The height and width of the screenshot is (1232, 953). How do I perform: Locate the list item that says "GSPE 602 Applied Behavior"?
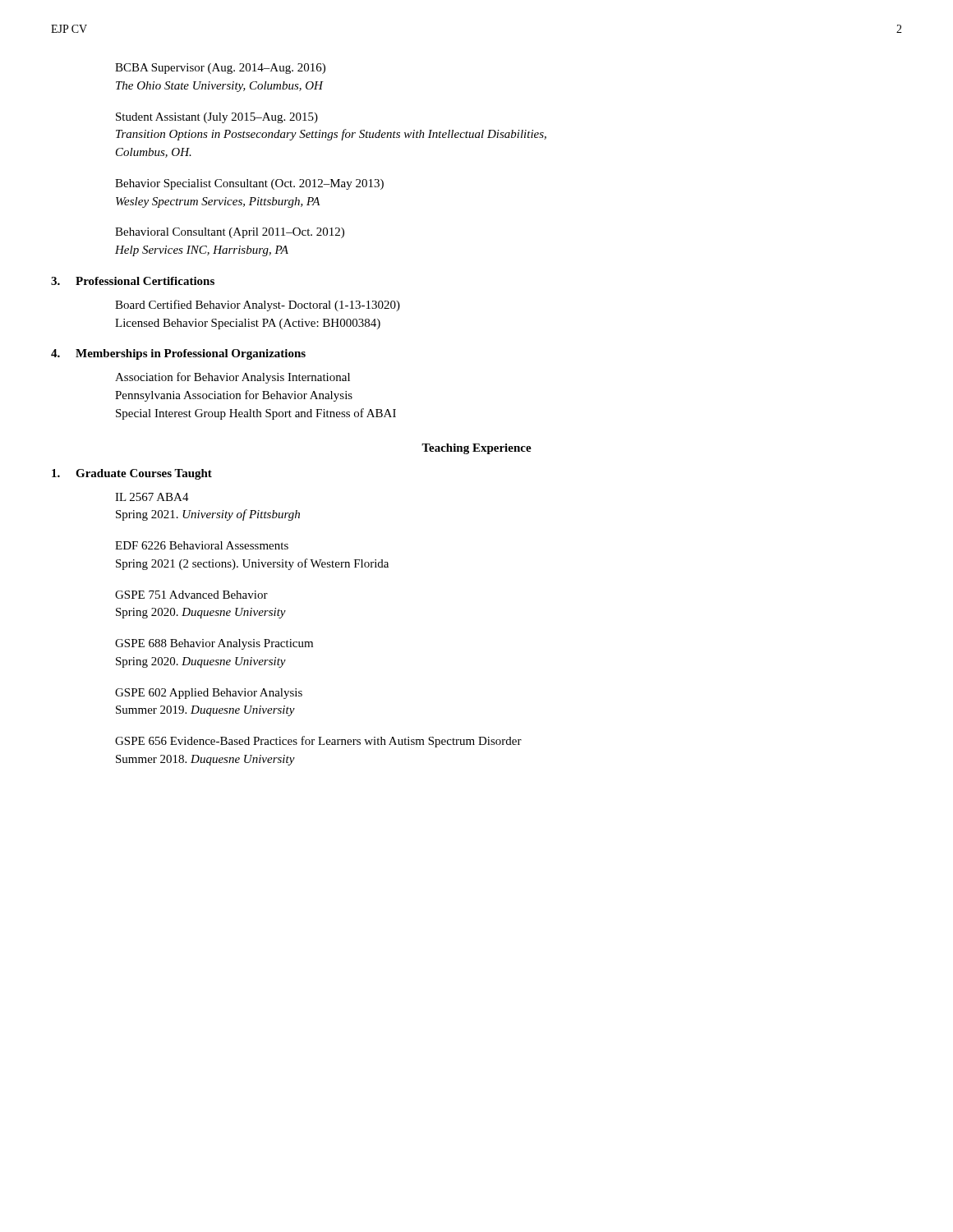coord(209,694)
